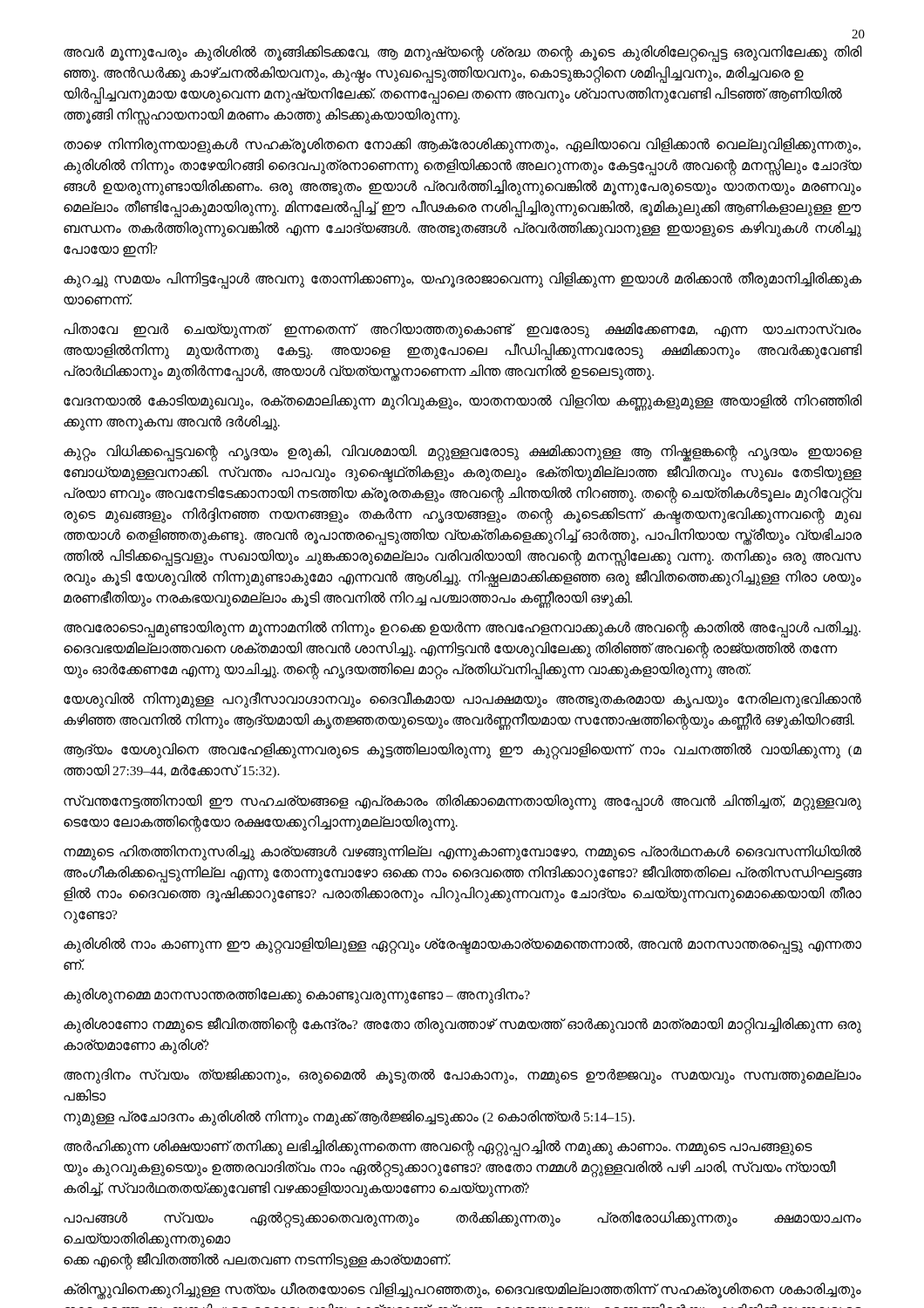This screenshot has height=1308, width=924.
Task: Navigate to the element starting "അവർ മൂന്നുപേരും കുരിശിൽ തൂങ്ങിക്കിടക്കവേ, ആ മനുഷ്യന്റെ"
Action: pos(462,83)
